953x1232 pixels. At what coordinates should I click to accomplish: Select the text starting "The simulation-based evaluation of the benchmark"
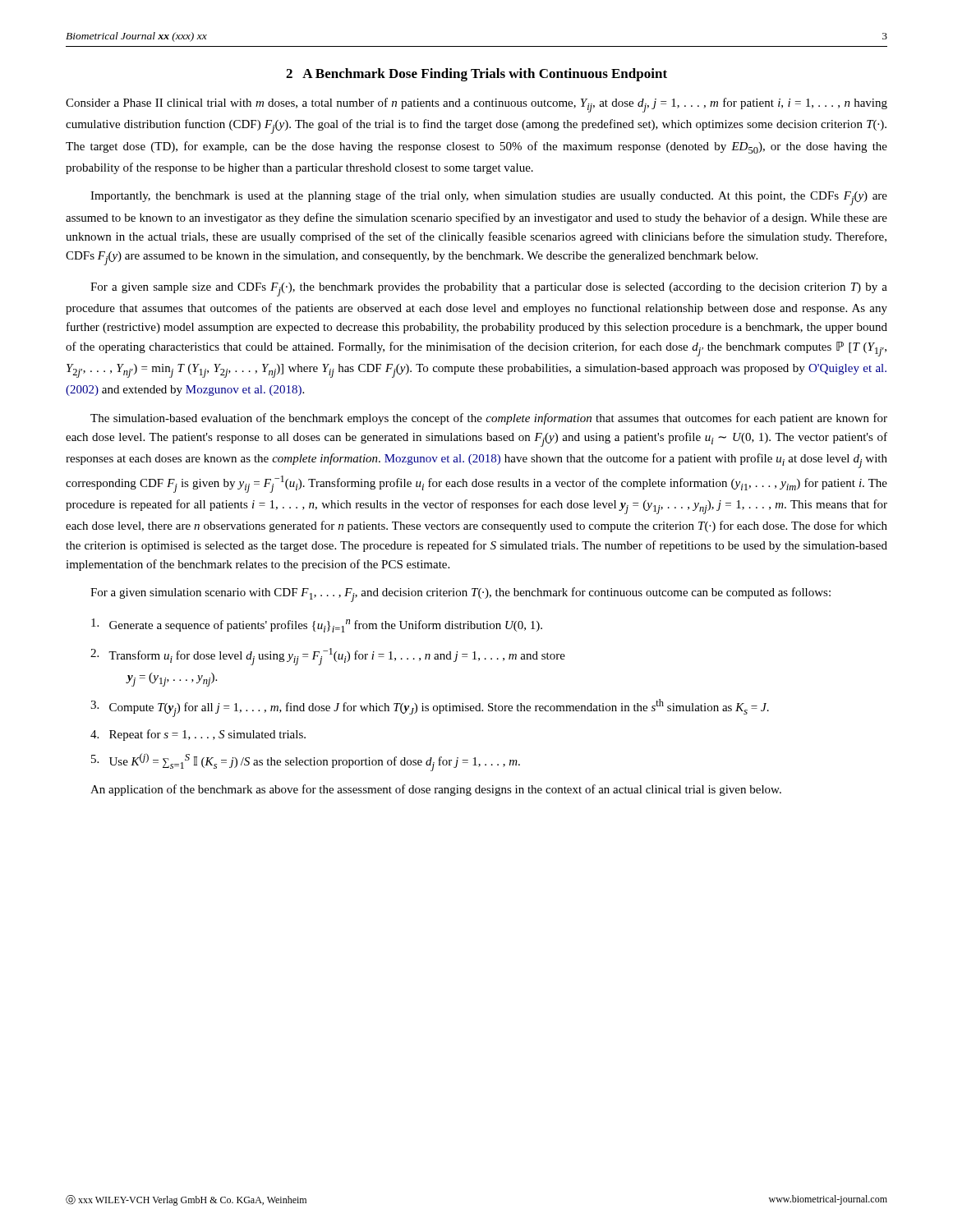pyautogui.click(x=476, y=491)
